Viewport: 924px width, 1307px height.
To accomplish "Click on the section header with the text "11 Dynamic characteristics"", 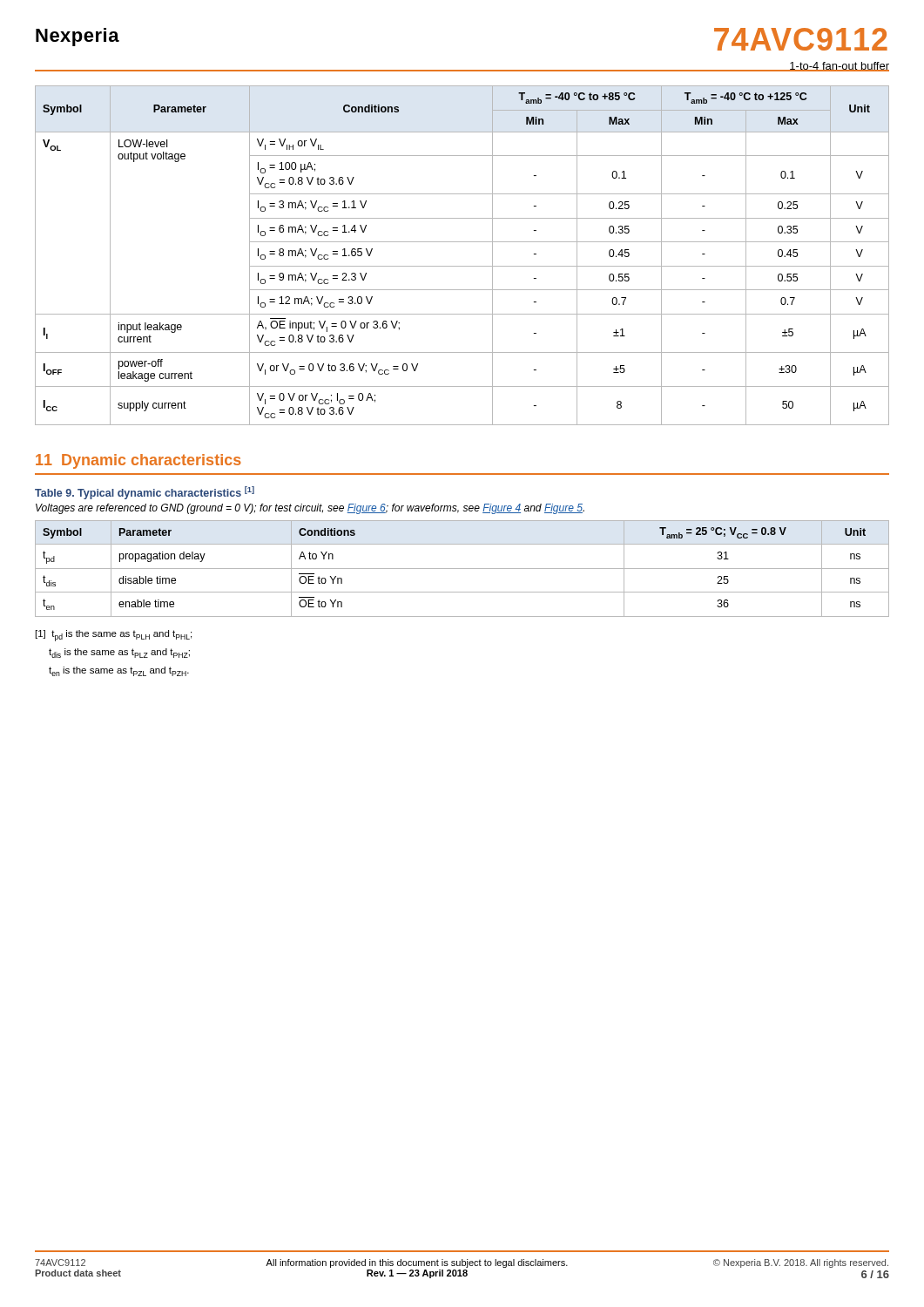I will [138, 460].
